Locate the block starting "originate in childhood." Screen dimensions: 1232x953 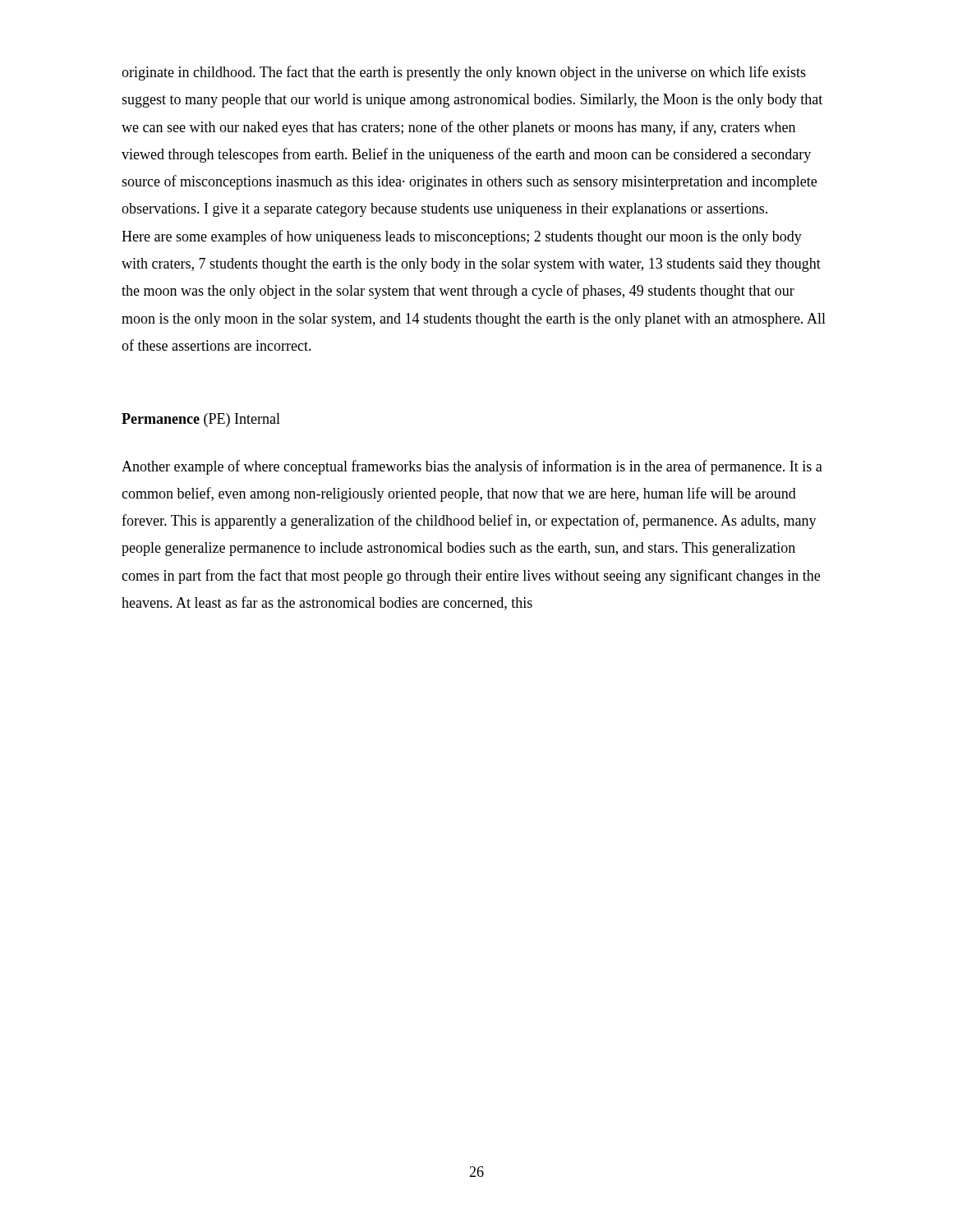[x=476, y=141]
